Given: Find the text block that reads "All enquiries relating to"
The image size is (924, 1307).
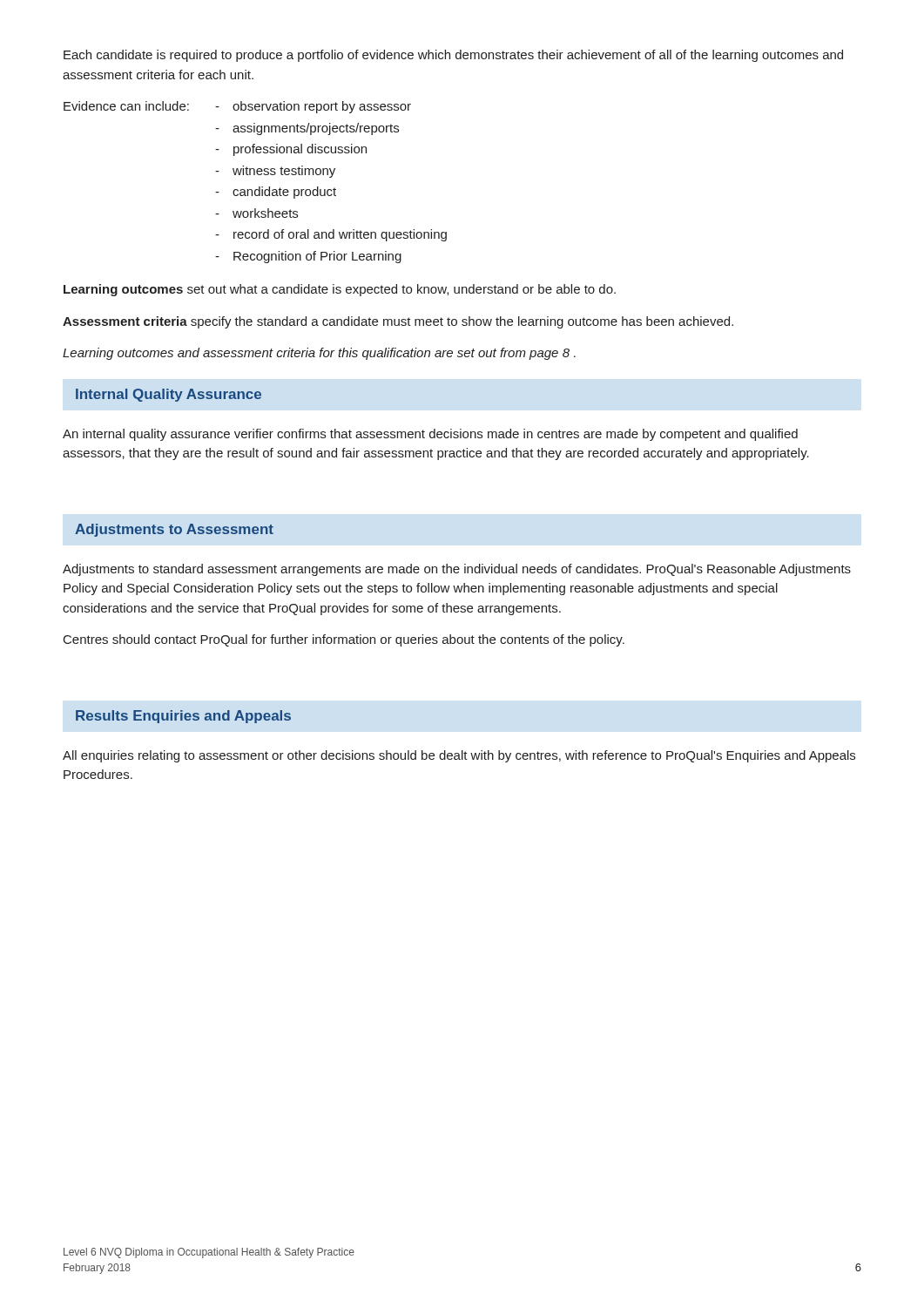Looking at the screenshot, I should click(459, 764).
